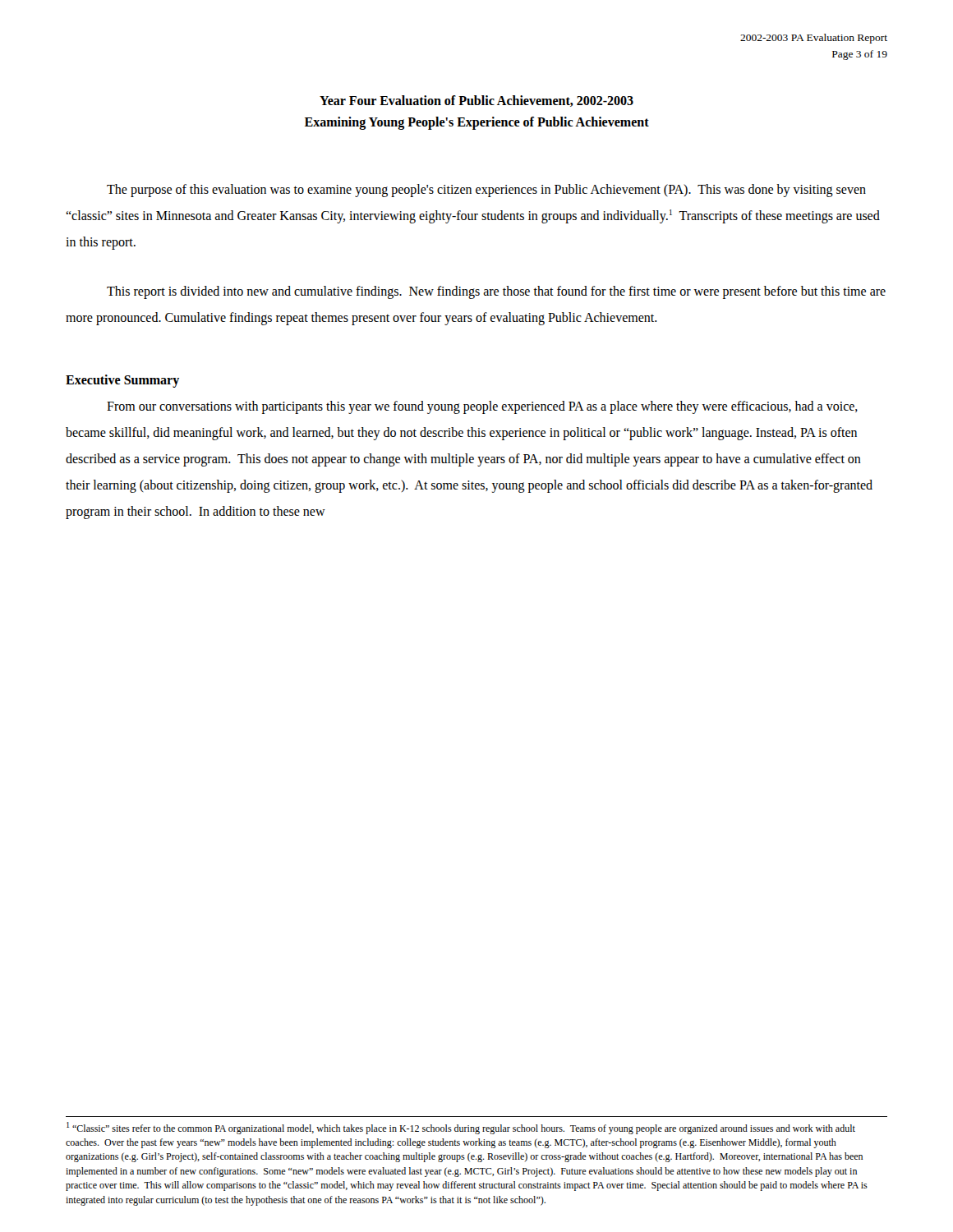This screenshot has width=953, height=1232.
Task: Find the text block with the text "The purpose of this"
Action: pyautogui.click(x=473, y=216)
